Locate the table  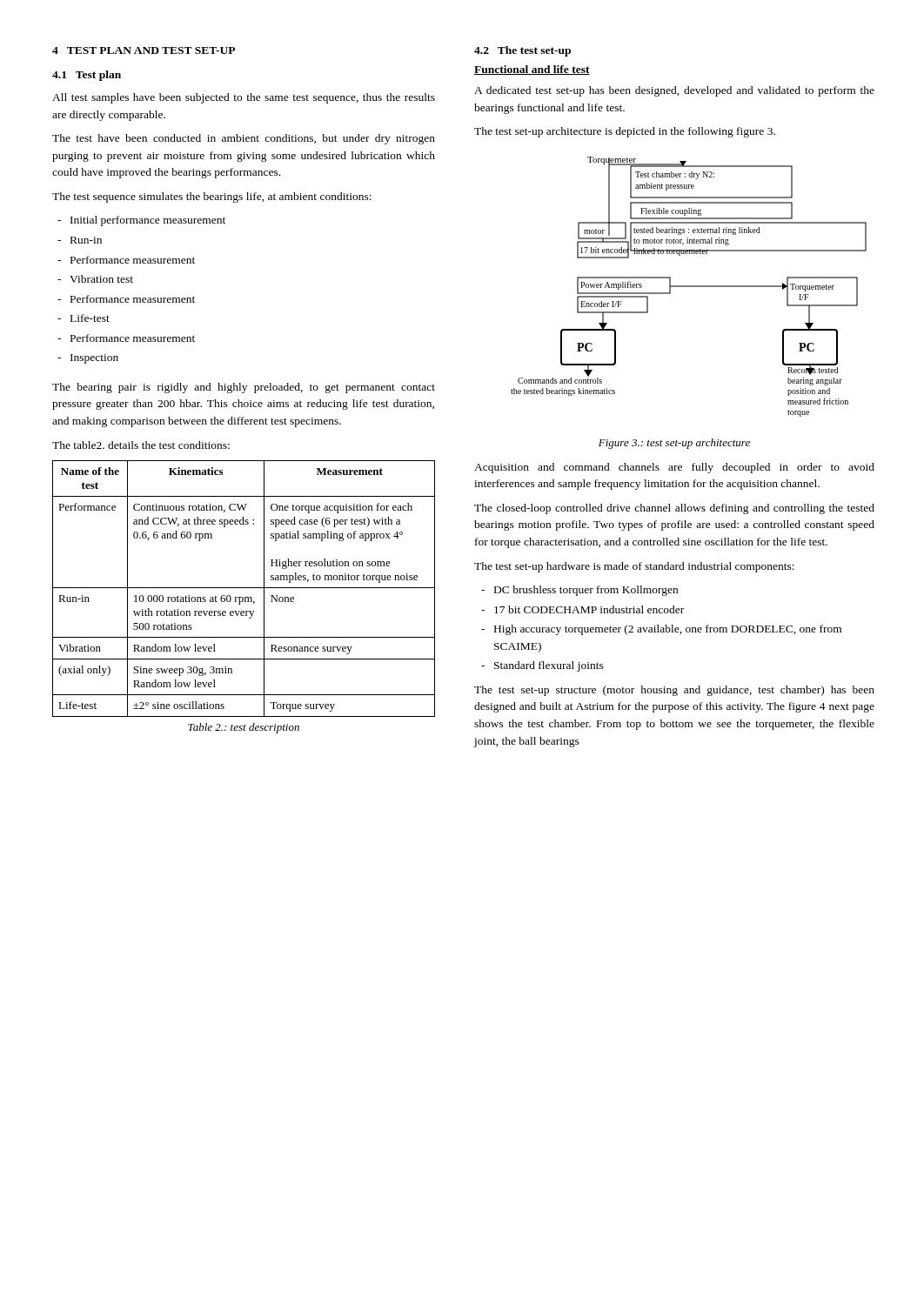244,589
